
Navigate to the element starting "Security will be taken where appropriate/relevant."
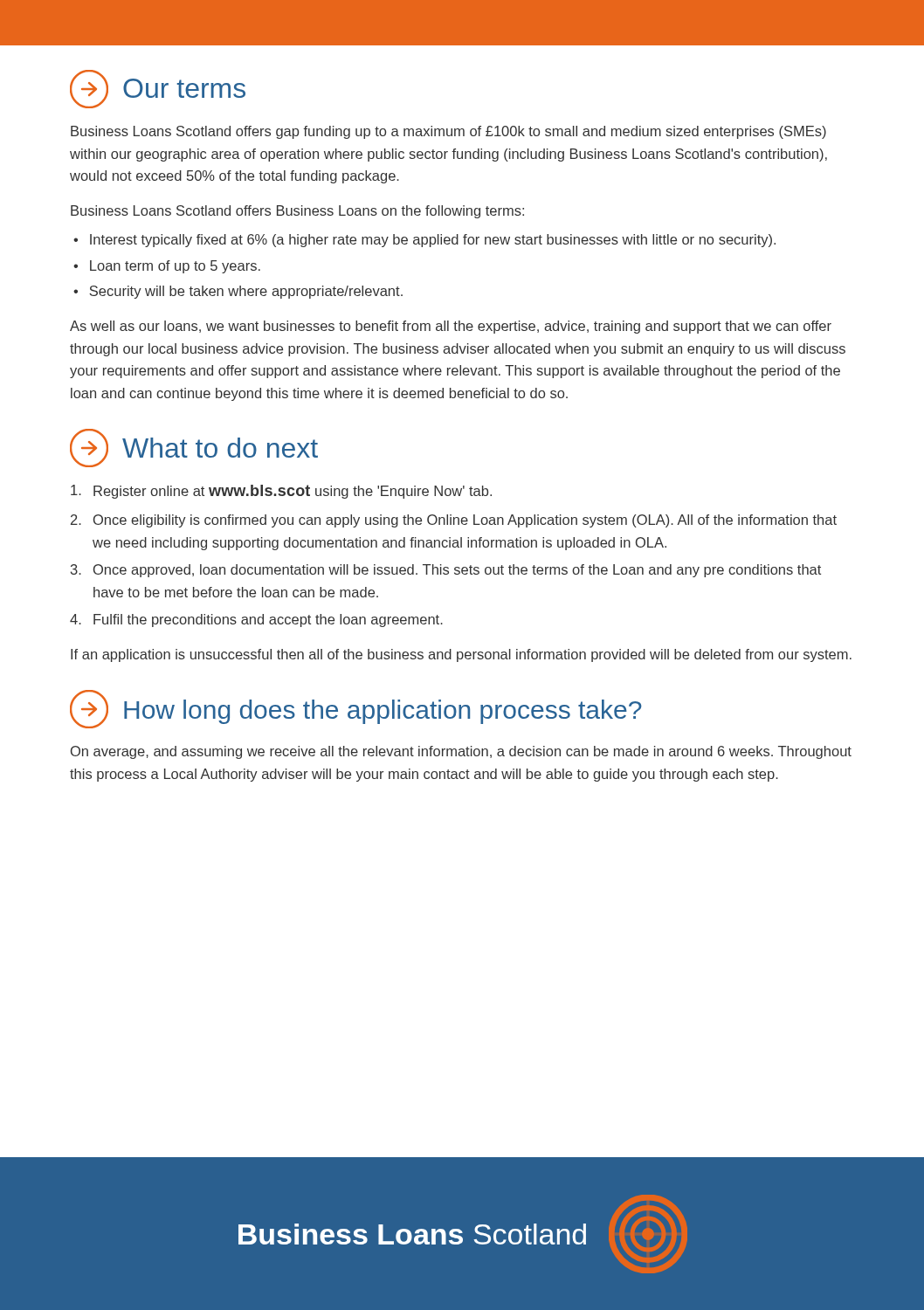tap(246, 292)
